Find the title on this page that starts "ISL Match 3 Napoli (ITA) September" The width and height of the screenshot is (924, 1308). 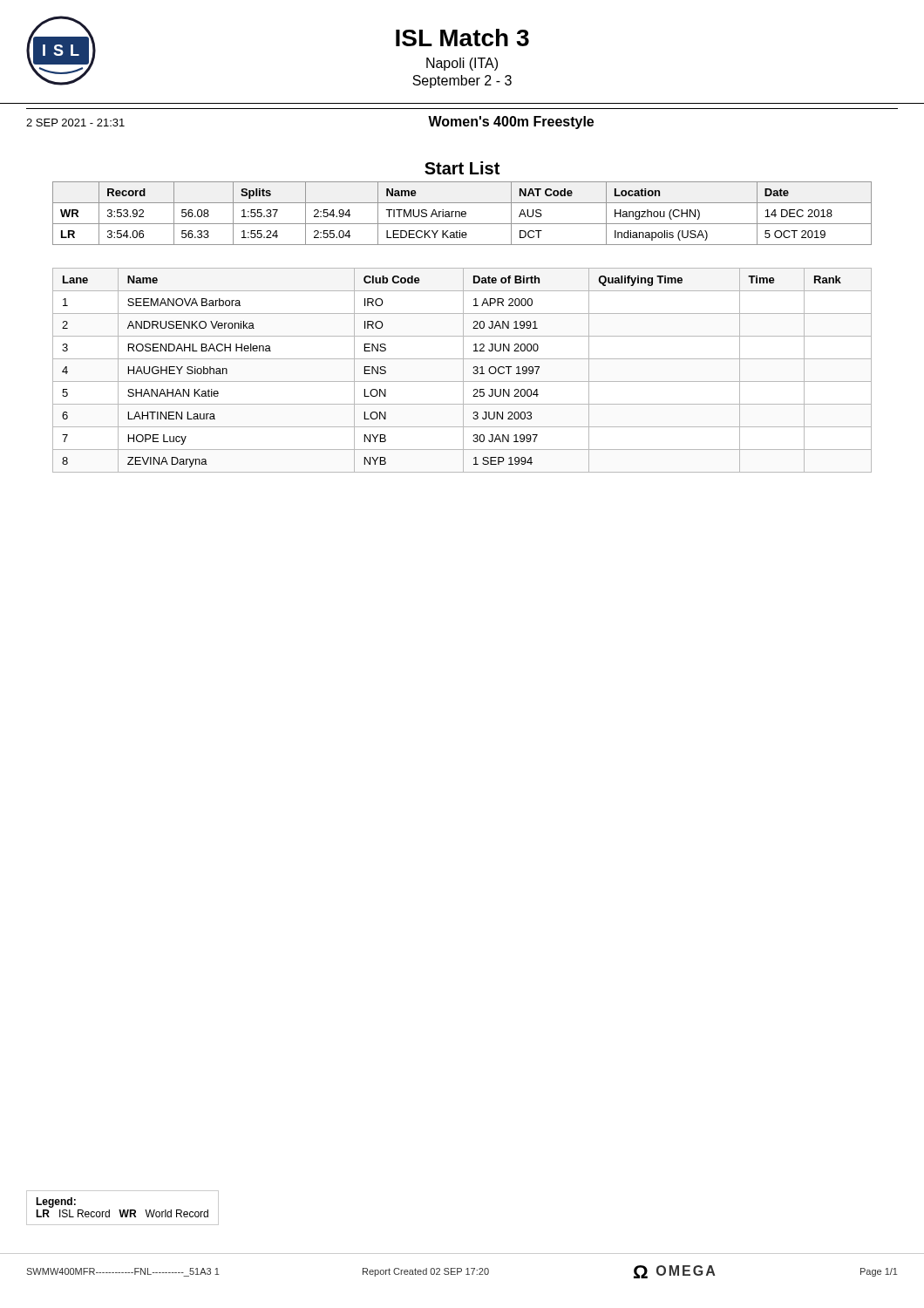[x=462, y=57]
